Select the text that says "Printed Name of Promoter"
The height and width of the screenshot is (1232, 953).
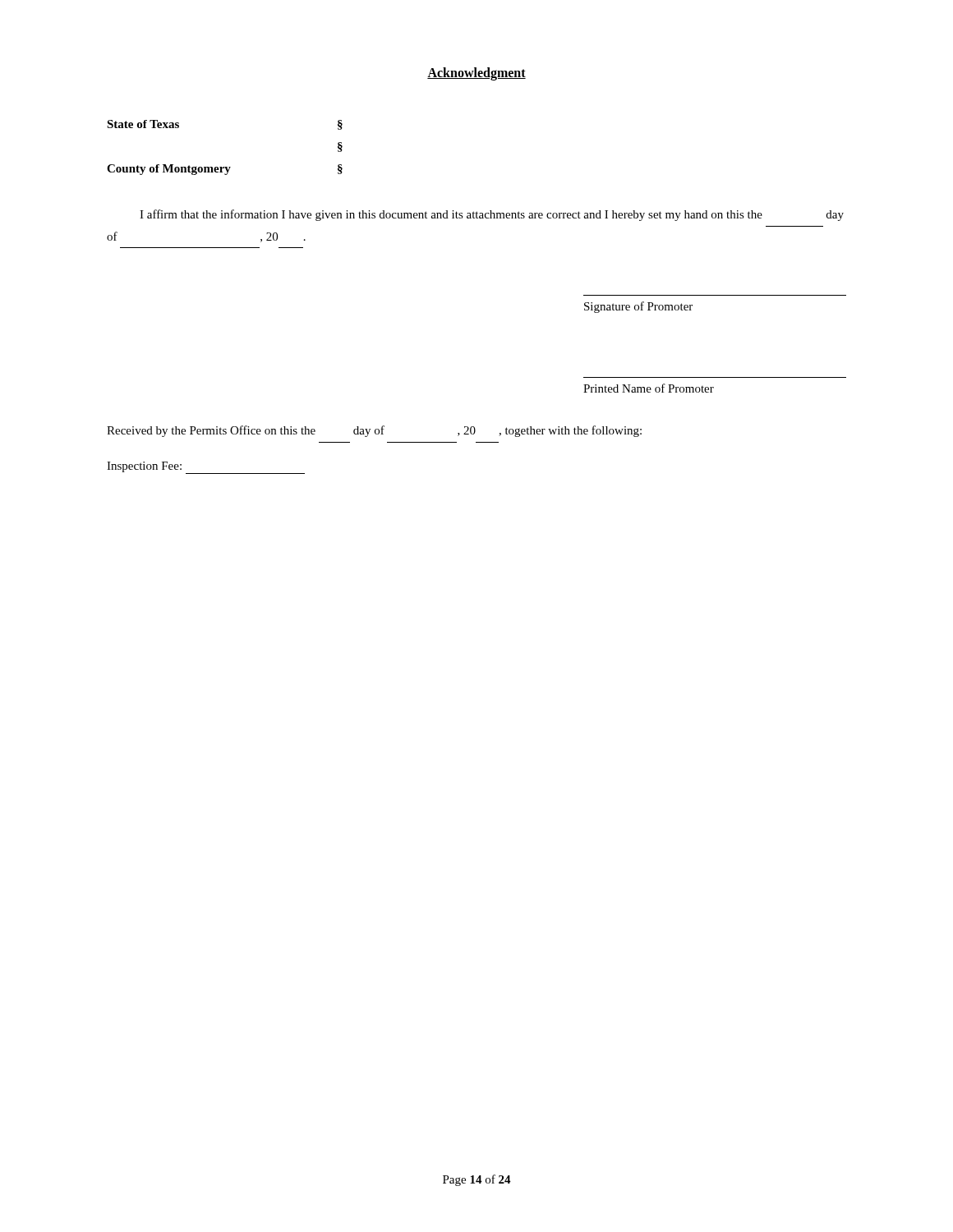click(x=715, y=379)
